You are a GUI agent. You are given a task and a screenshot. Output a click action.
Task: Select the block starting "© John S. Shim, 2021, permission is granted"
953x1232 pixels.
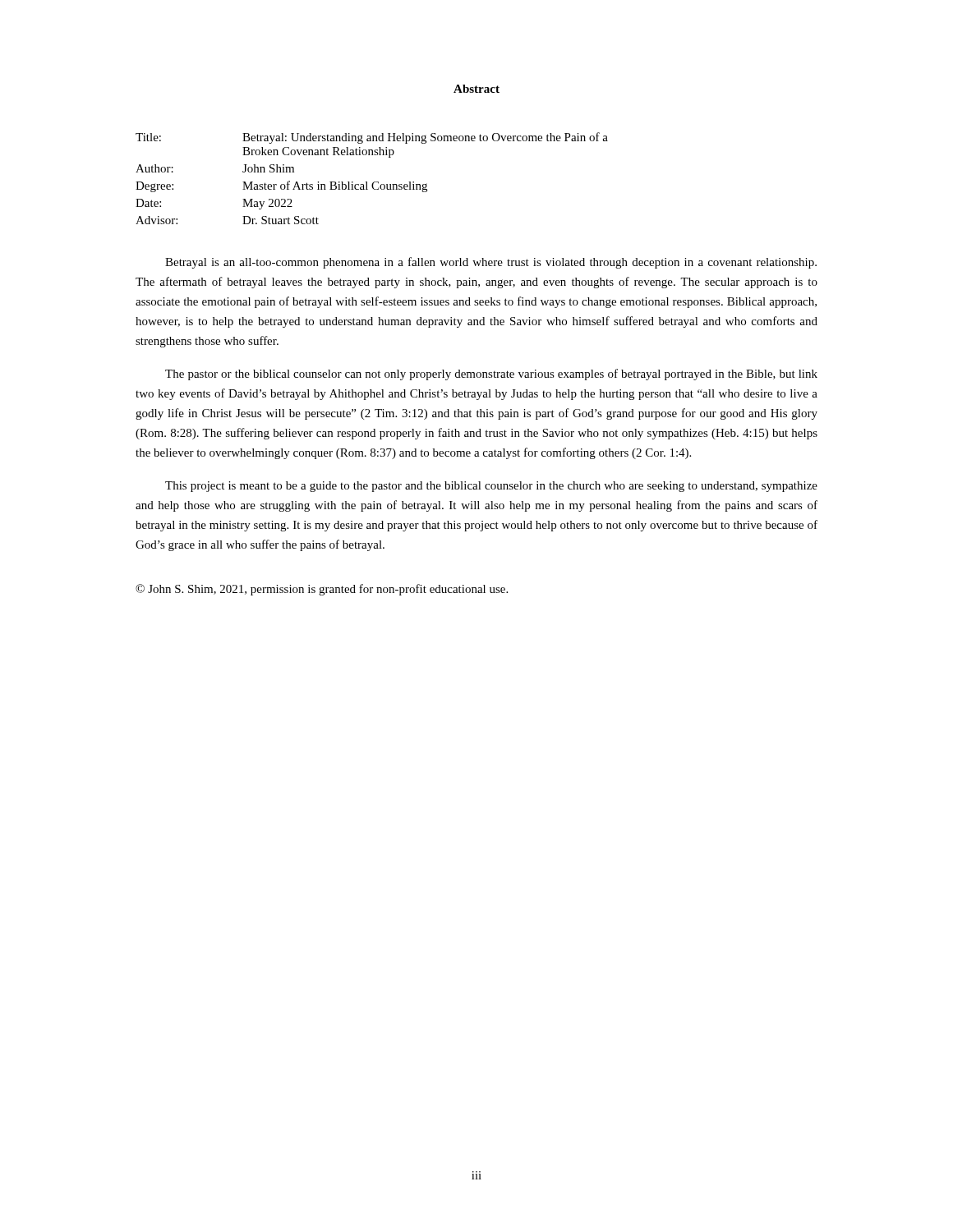(x=322, y=589)
